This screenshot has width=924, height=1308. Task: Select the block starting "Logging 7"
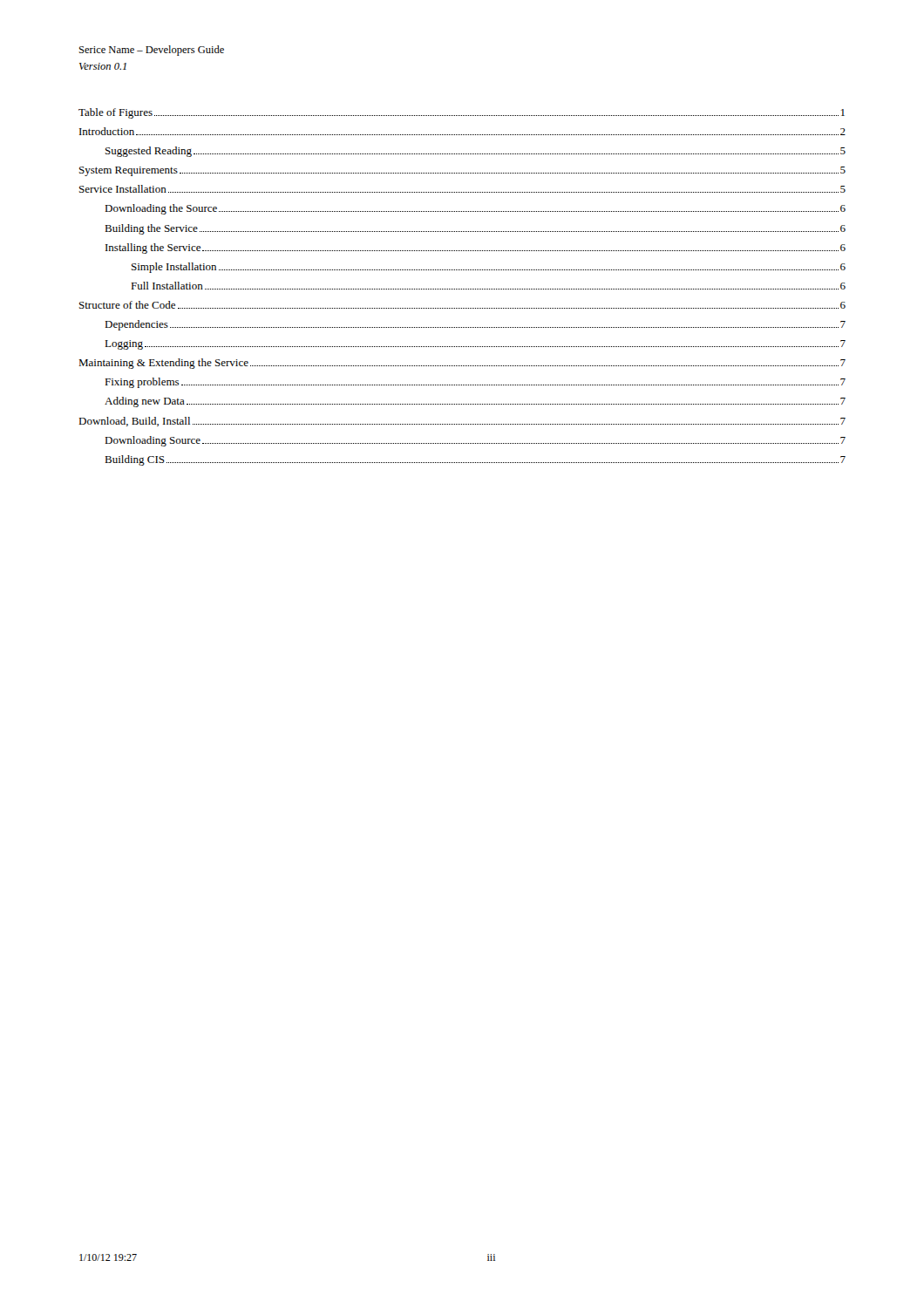click(x=475, y=344)
